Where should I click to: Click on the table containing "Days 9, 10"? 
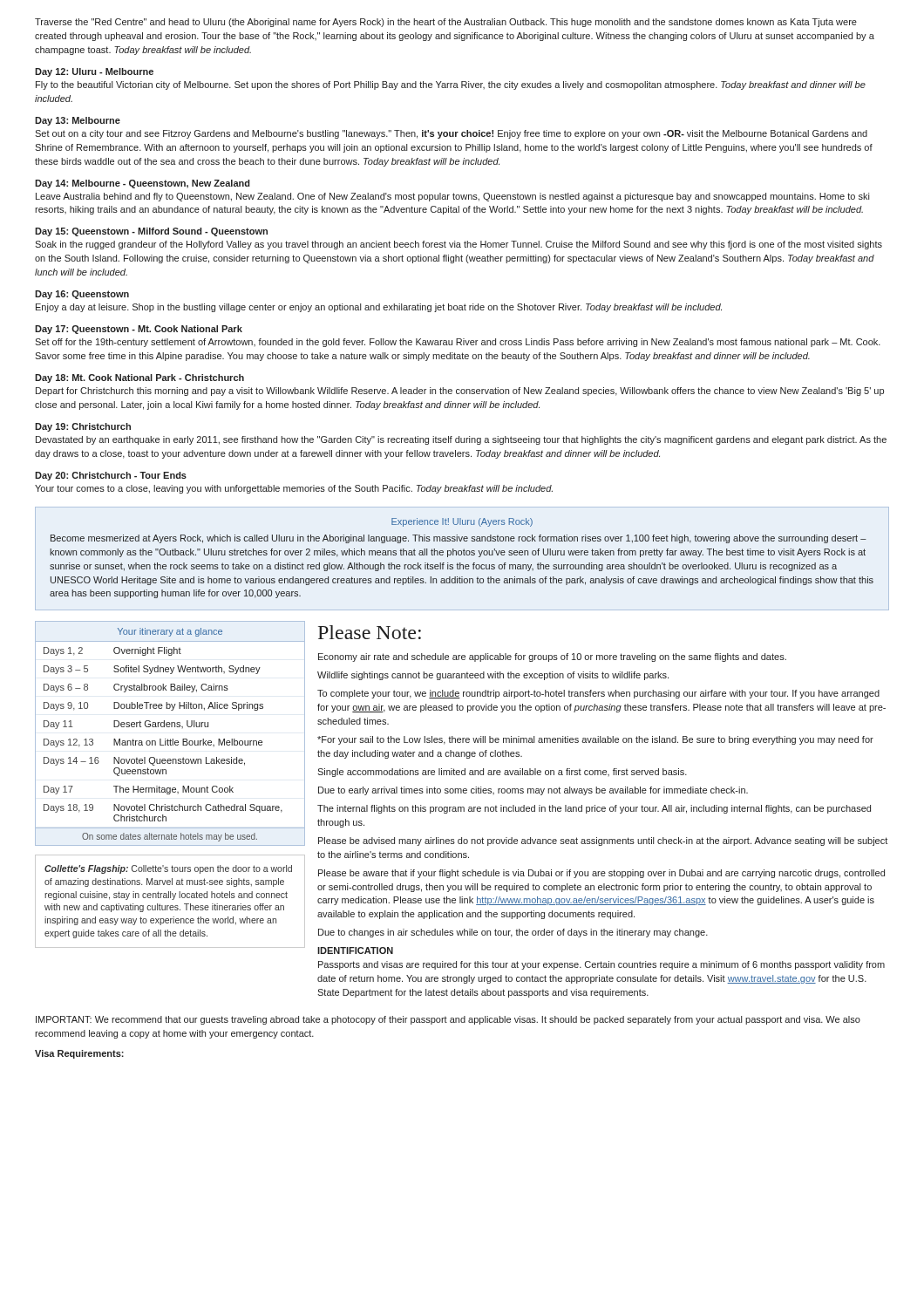pyautogui.click(x=170, y=734)
